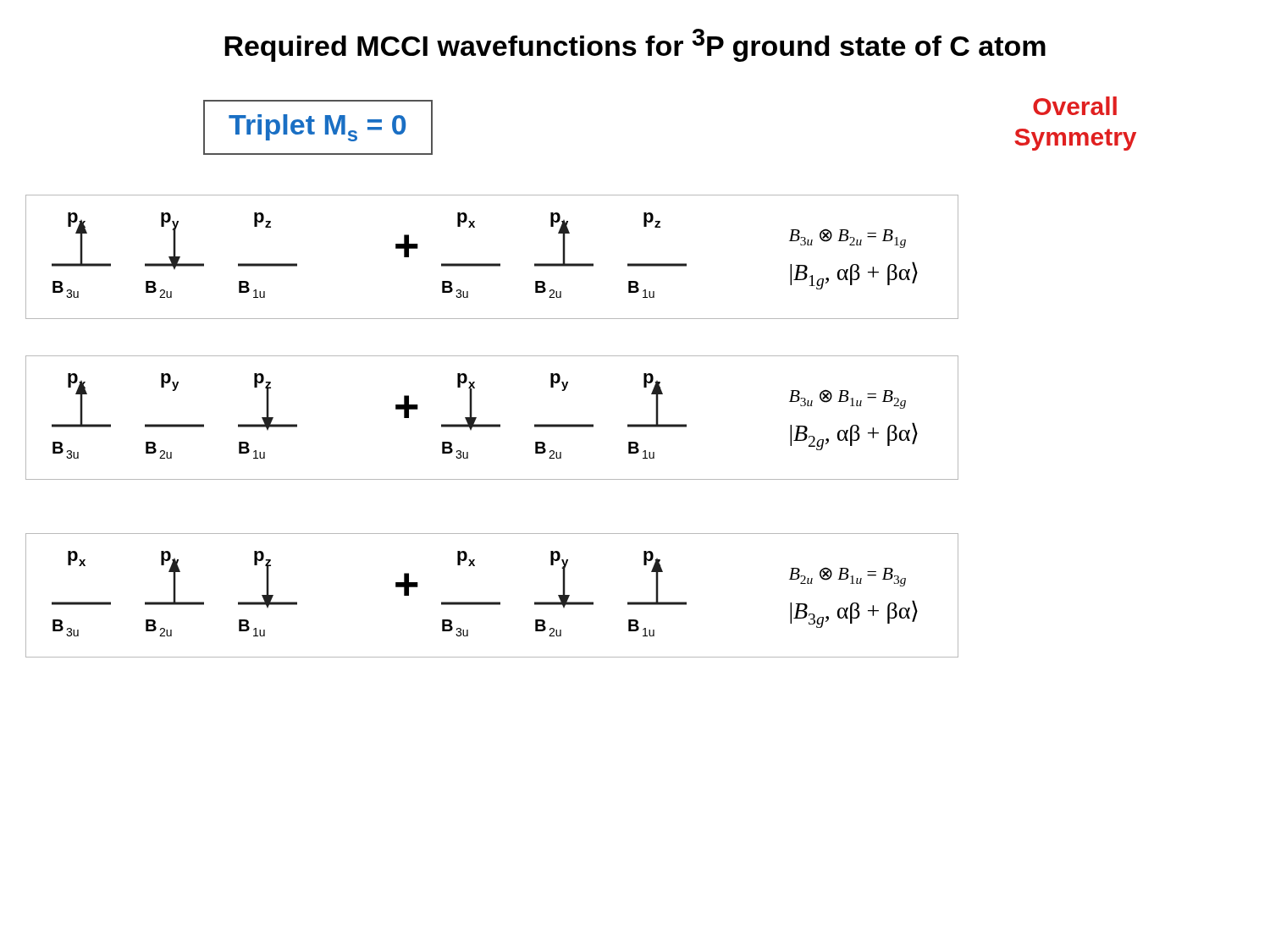
Task: Find the text containing "Triplet Ms = 0"
Action: point(318,127)
